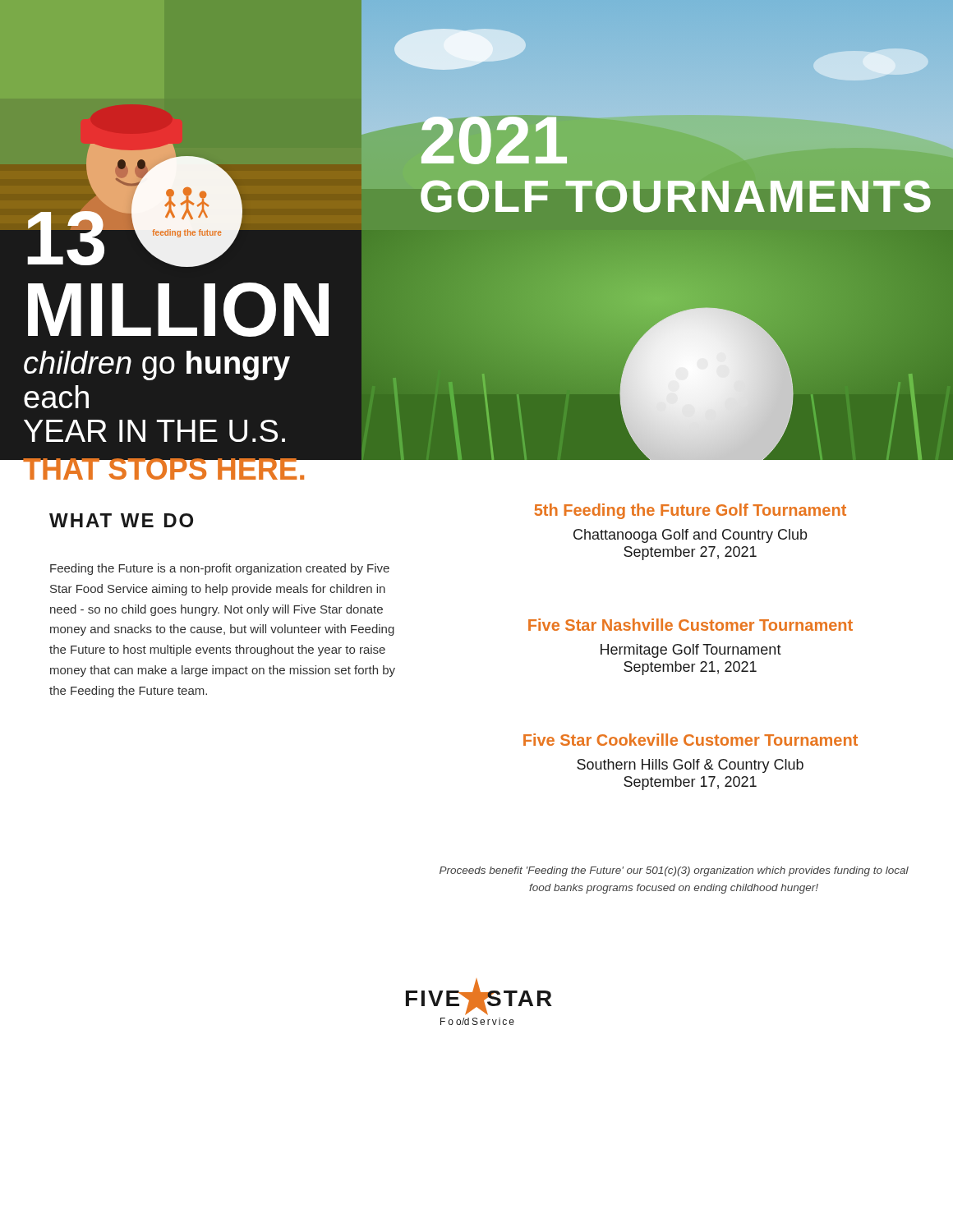
Task: Locate the block of text that opens with "Proceeds benefit 'Feeding the"
Action: click(x=674, y=880)
